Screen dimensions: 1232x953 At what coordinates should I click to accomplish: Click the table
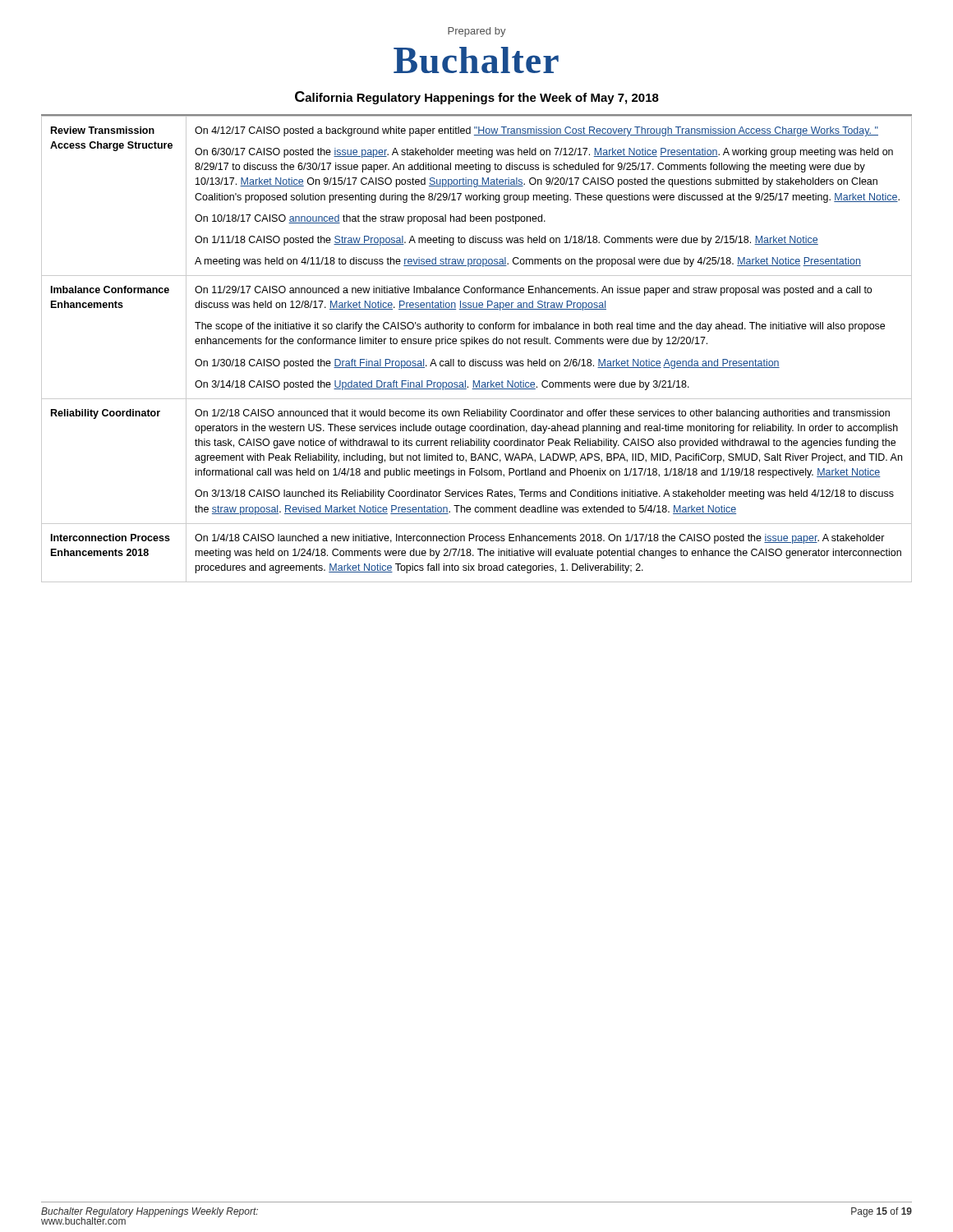click(476, 349)
